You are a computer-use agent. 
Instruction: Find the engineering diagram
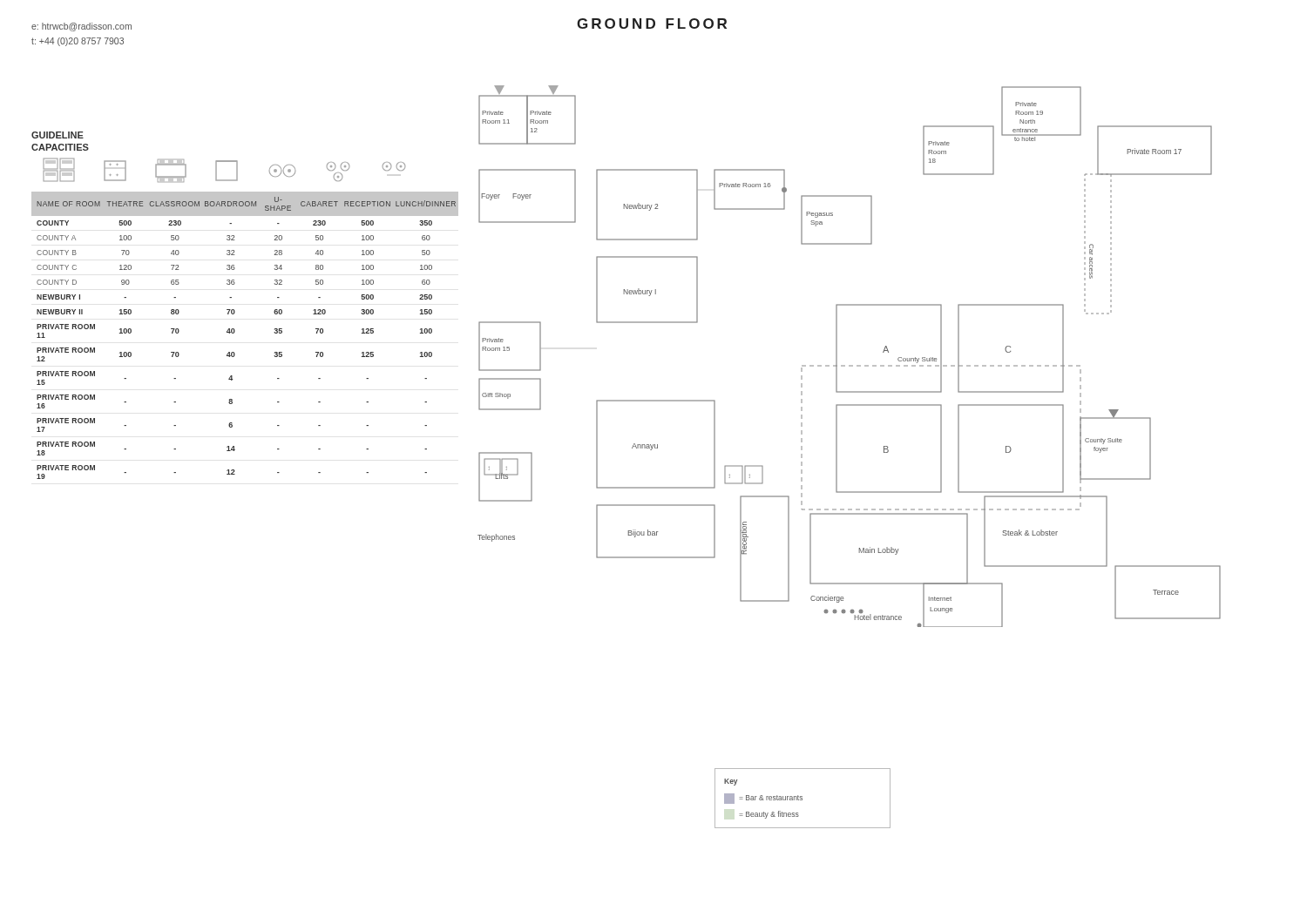coord(876,348)
